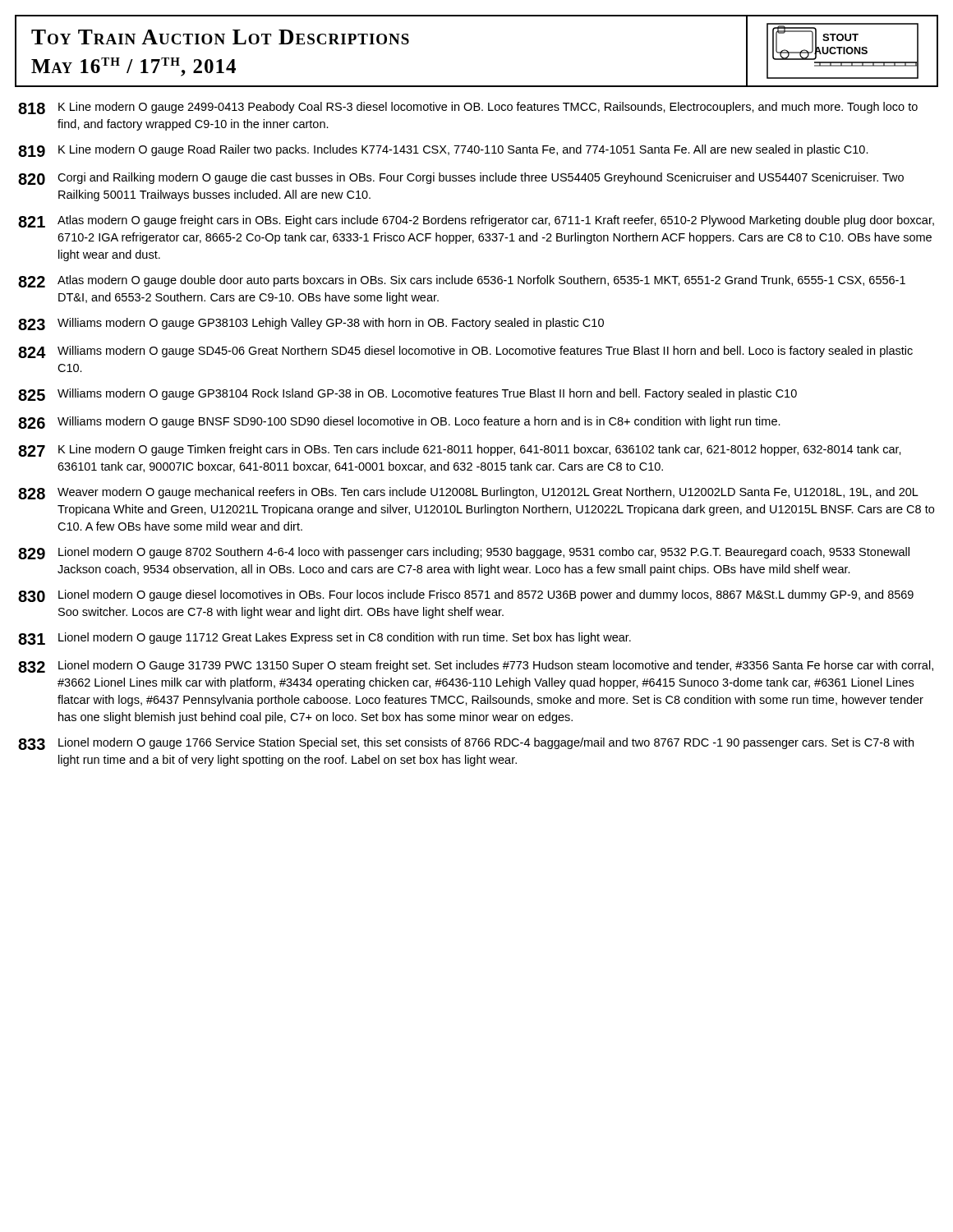Click on the text block starting "831 Lionel modern O gauge 11712"
This screenshot has width=953, height=1232.
tap(476, 639)
